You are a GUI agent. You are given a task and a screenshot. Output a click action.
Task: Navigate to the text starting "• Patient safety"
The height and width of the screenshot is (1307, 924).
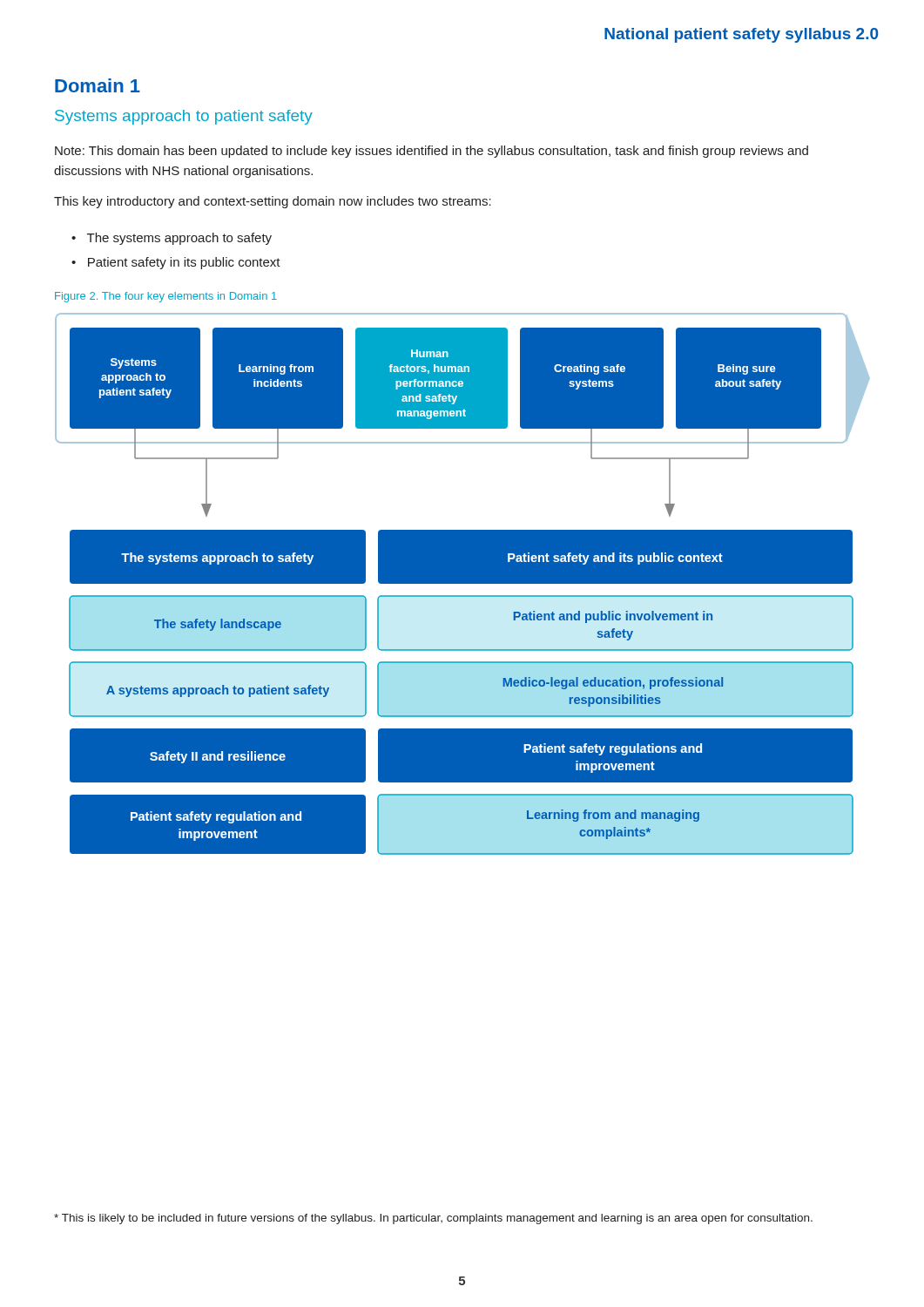coord(176,262)
